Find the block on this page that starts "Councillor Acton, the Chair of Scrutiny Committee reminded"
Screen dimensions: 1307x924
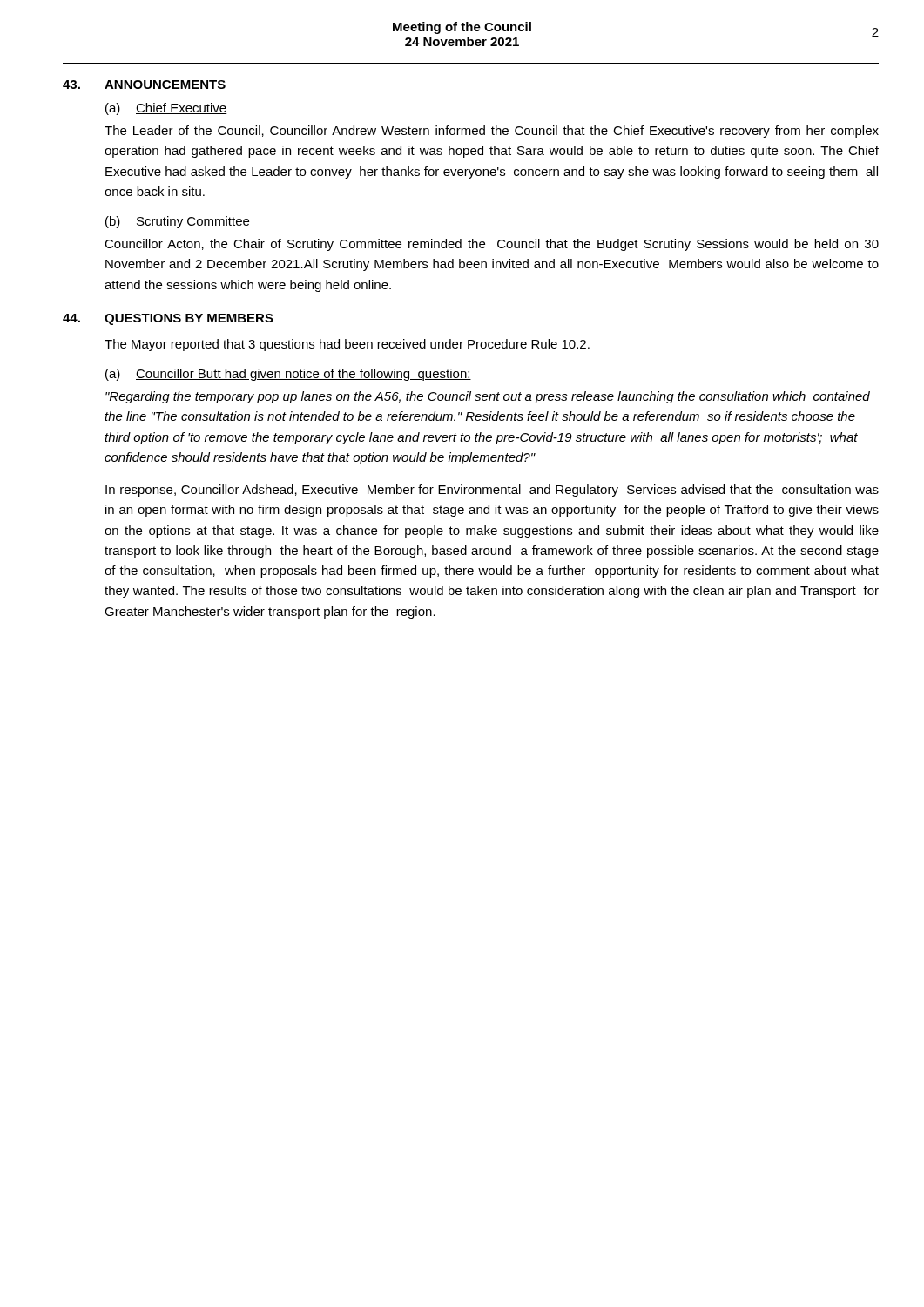tap(492, 264)
